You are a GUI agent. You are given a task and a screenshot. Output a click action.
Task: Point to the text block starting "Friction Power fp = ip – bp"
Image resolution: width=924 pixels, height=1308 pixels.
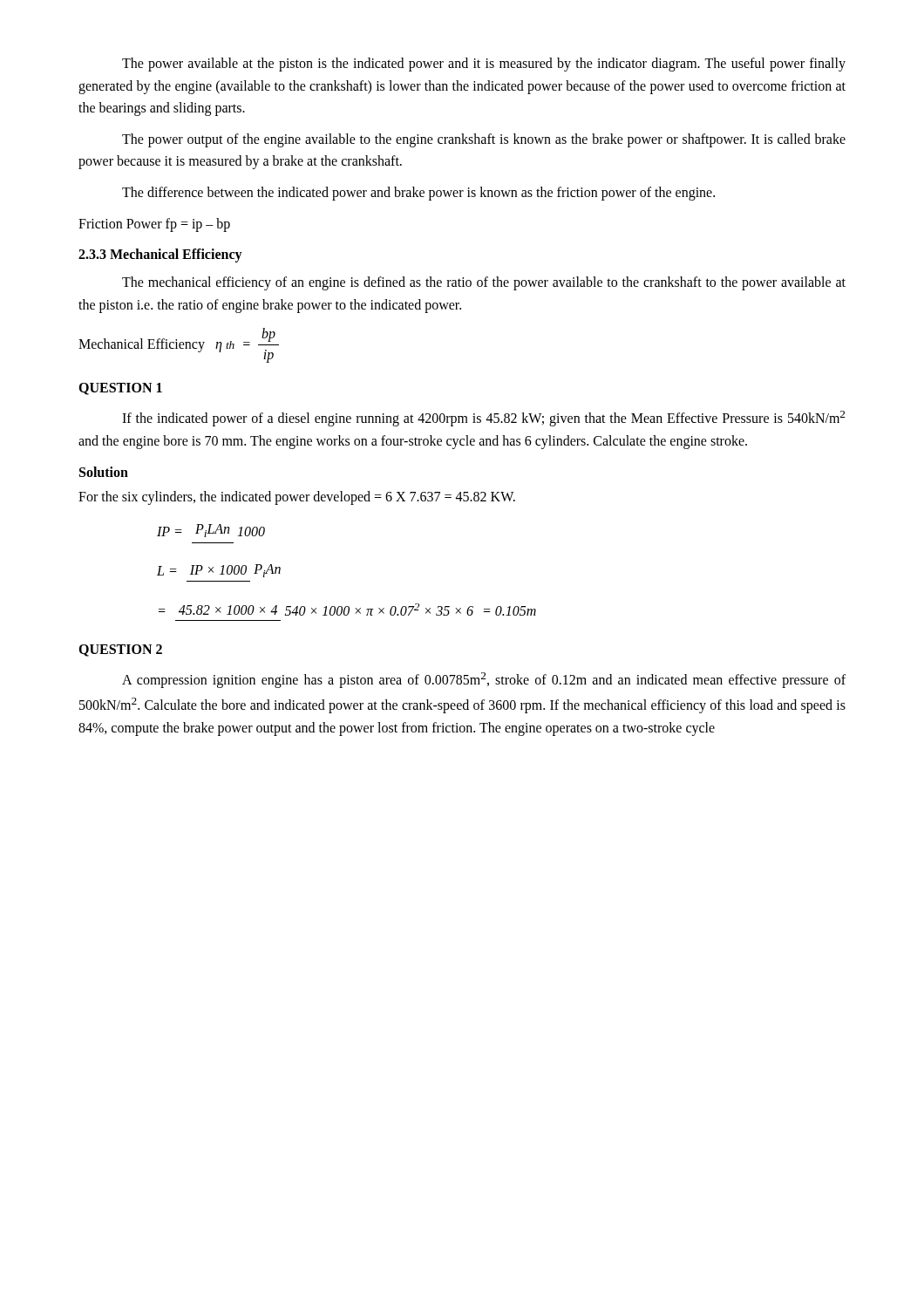(x=154, y=225)
